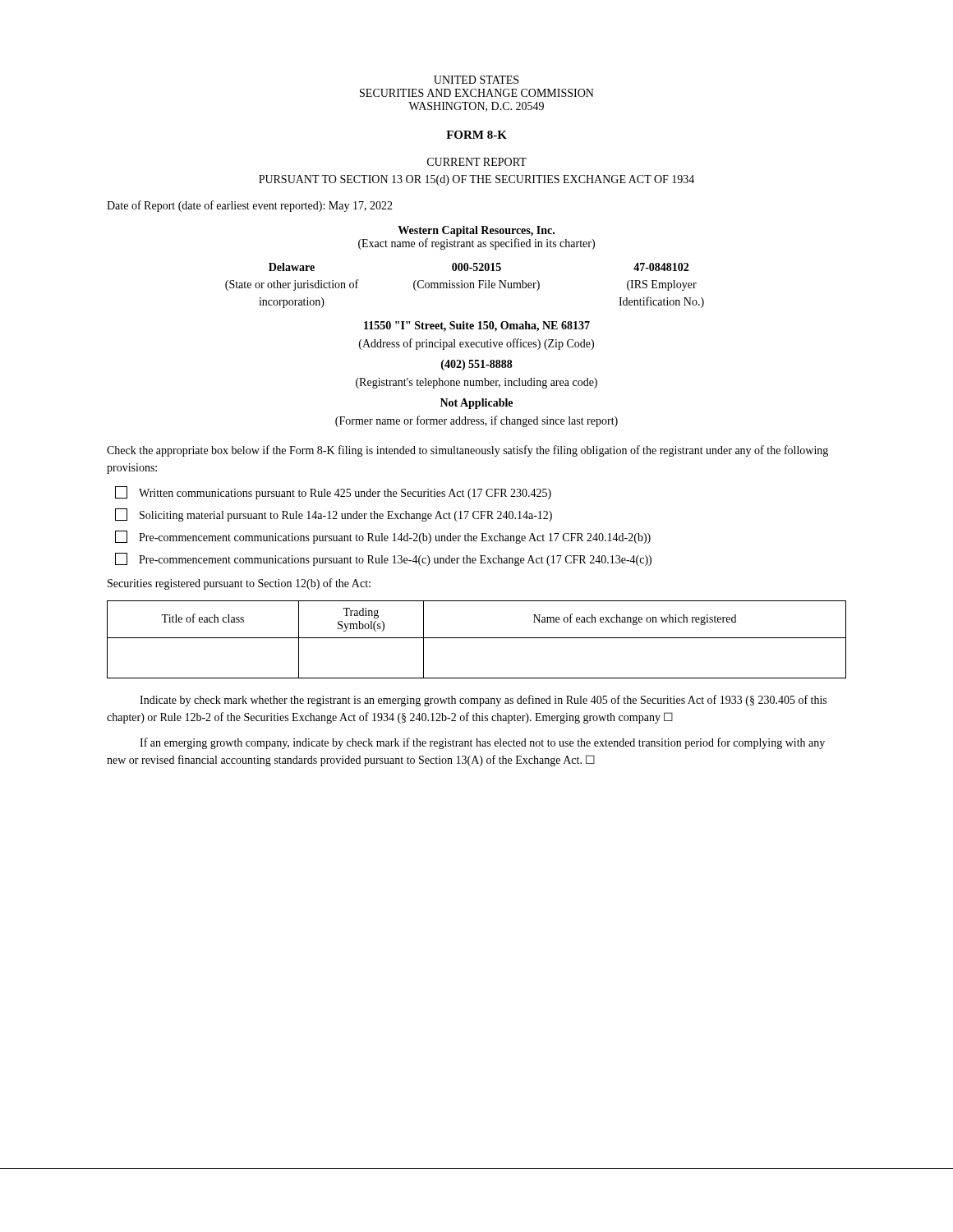The width and height of the screenshot is (953, 1232).
Task: Point to the text block starting "Check the appropriate"
Action: click(468, 459)
